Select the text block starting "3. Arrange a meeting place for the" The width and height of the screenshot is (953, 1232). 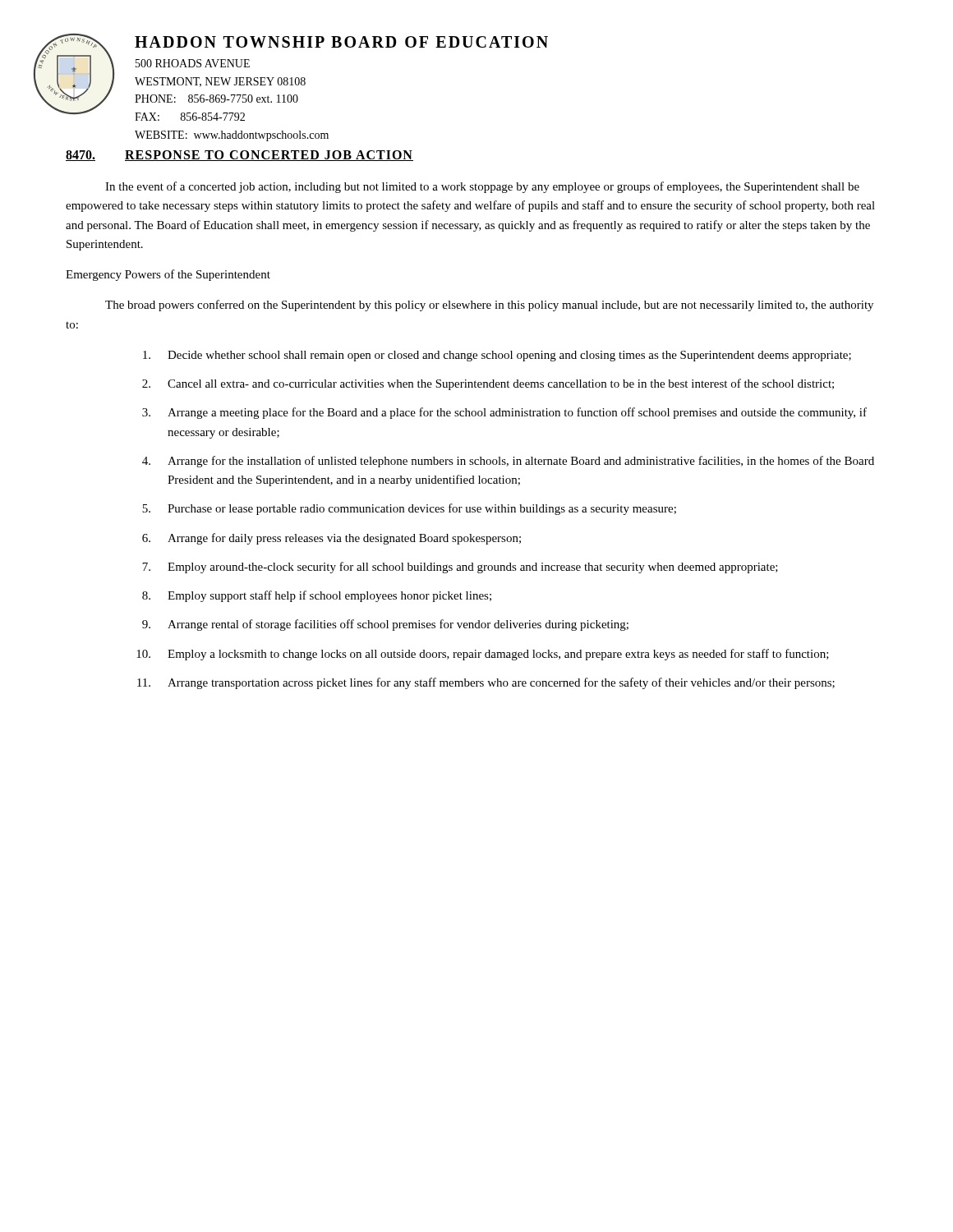[x=501, y=423]
